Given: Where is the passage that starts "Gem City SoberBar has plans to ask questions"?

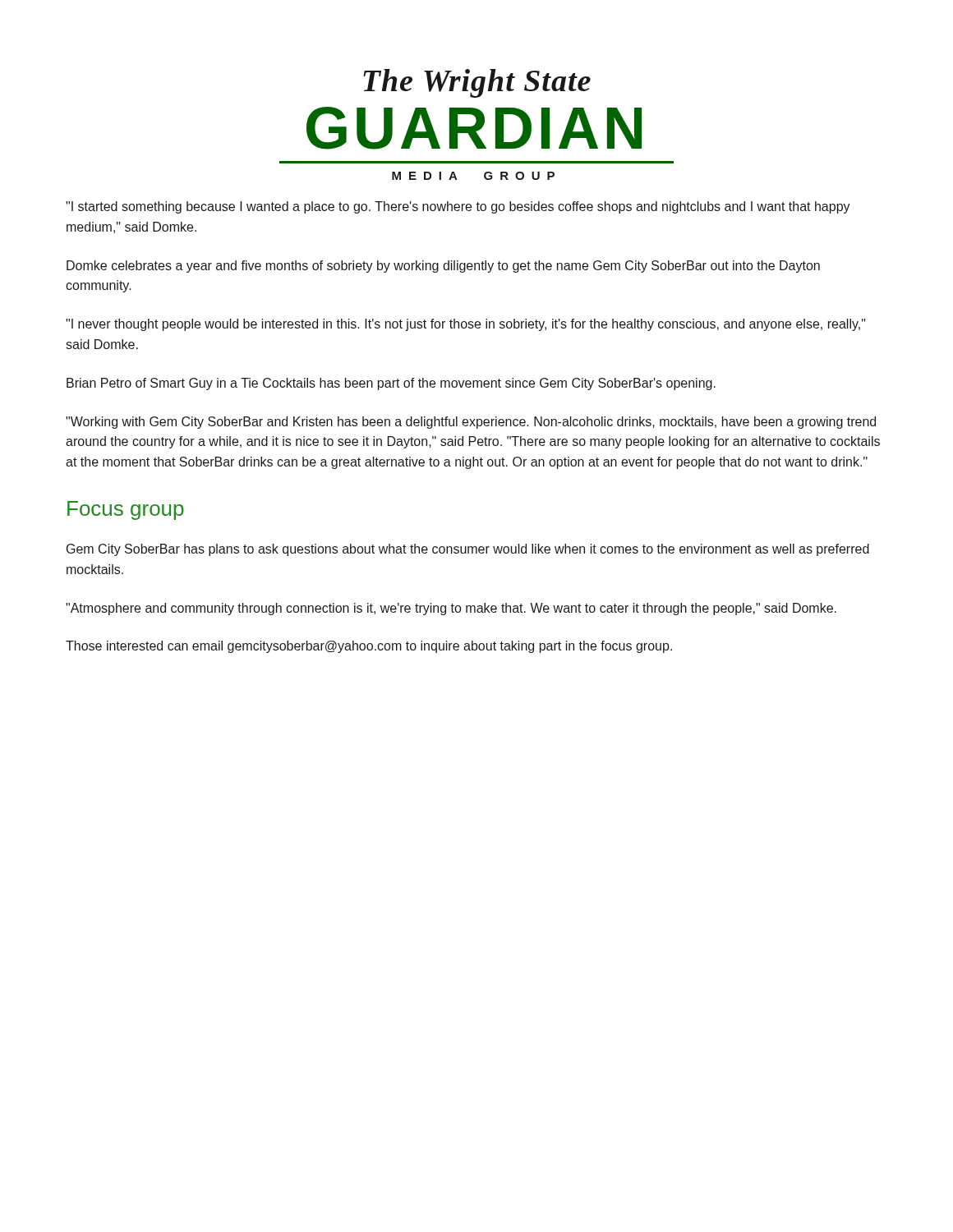Looking at the screenshot, I should click(468, 559).
